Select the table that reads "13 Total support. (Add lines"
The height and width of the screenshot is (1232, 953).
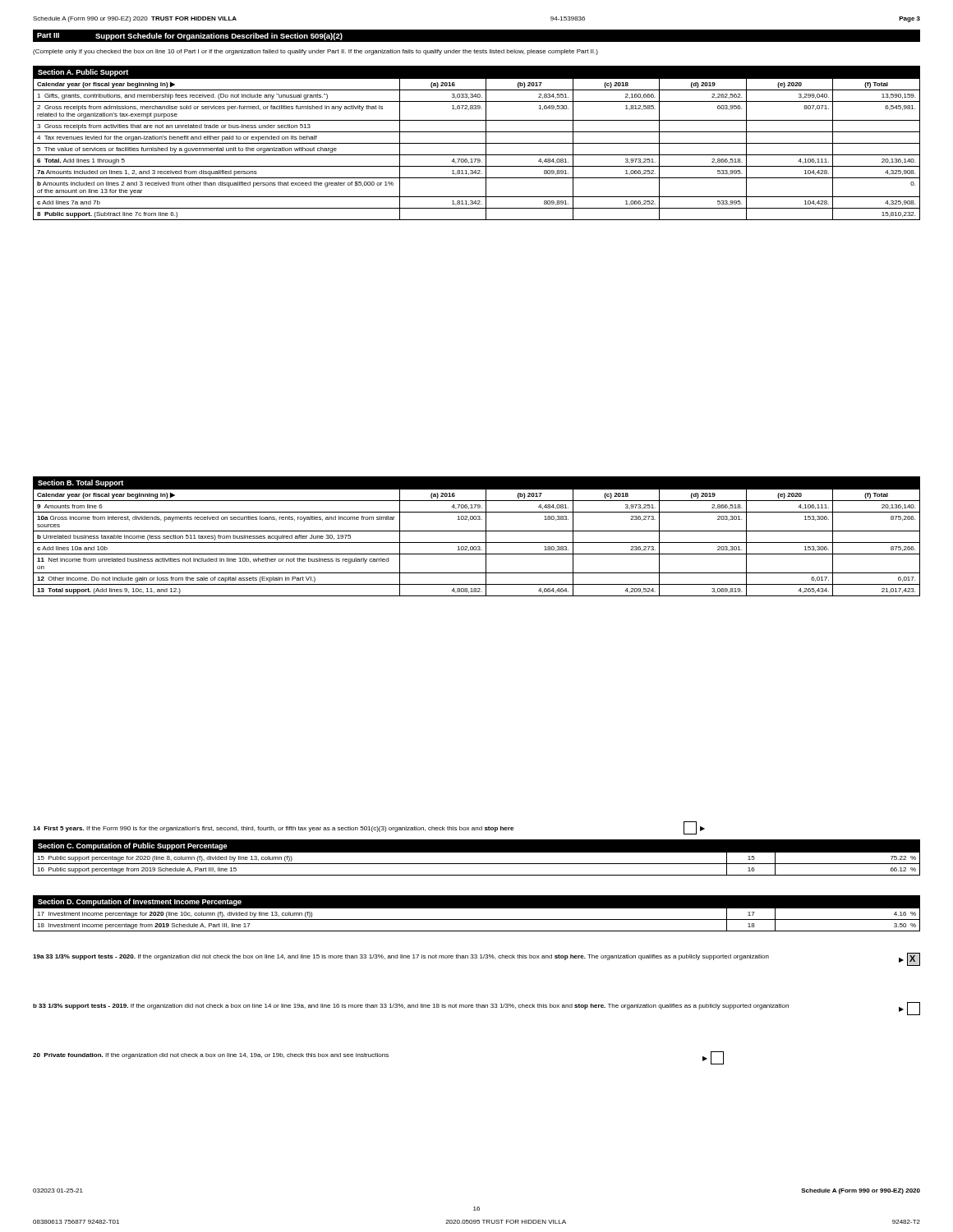pos(476,543)
